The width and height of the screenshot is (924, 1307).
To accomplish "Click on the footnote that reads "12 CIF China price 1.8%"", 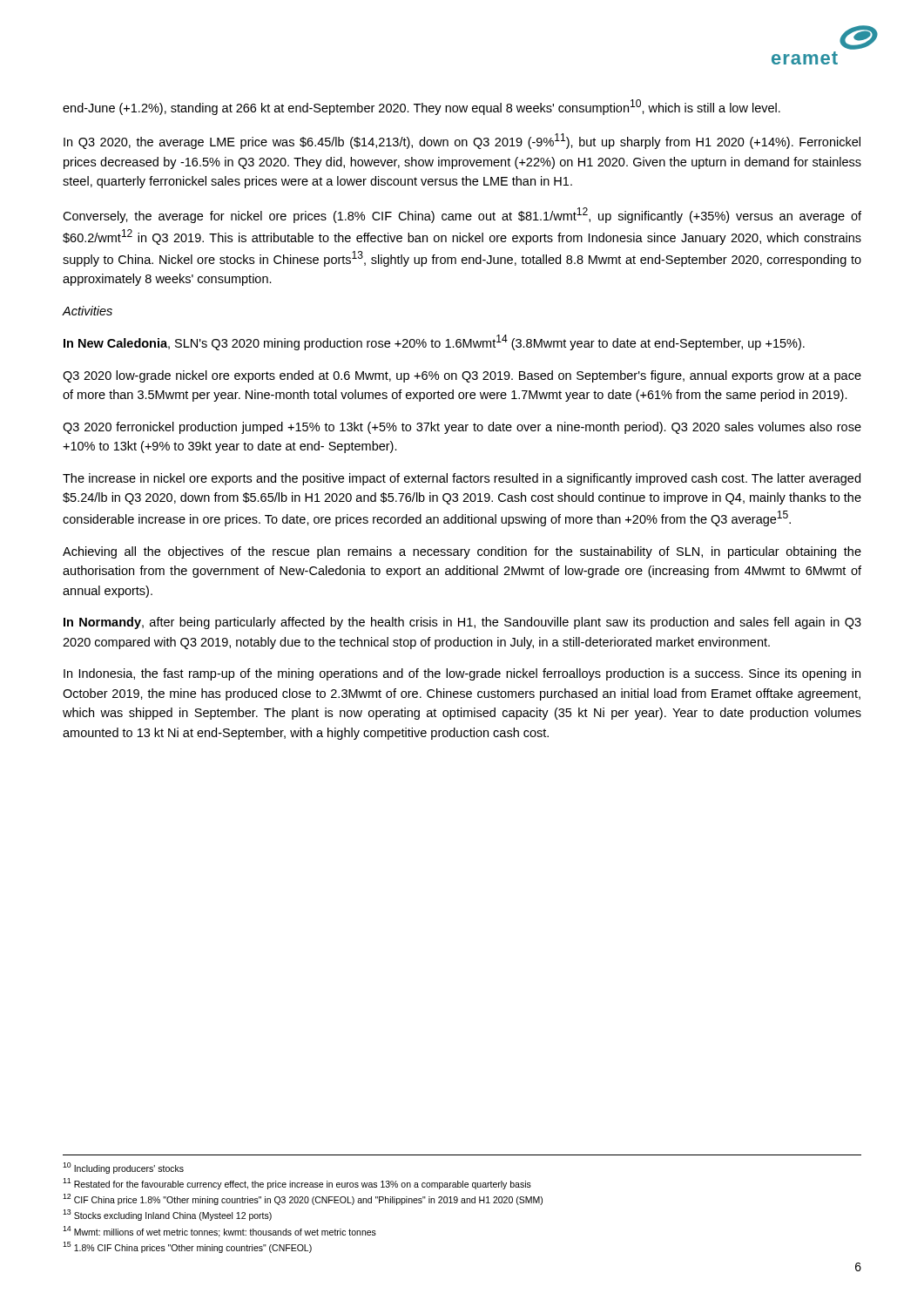I will (x=303, y=1198).
